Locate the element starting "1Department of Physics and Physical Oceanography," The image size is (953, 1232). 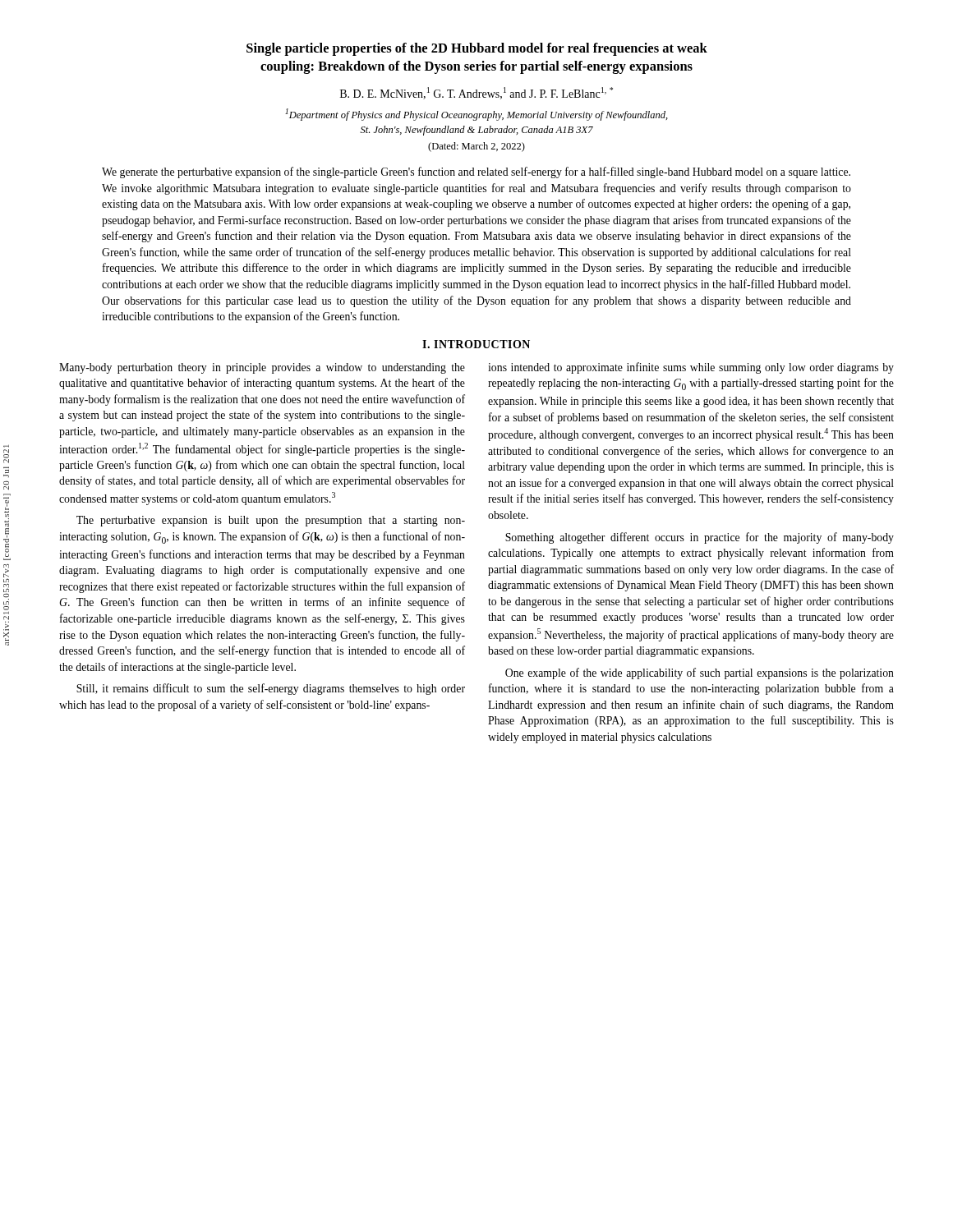(x=476, y=121)
